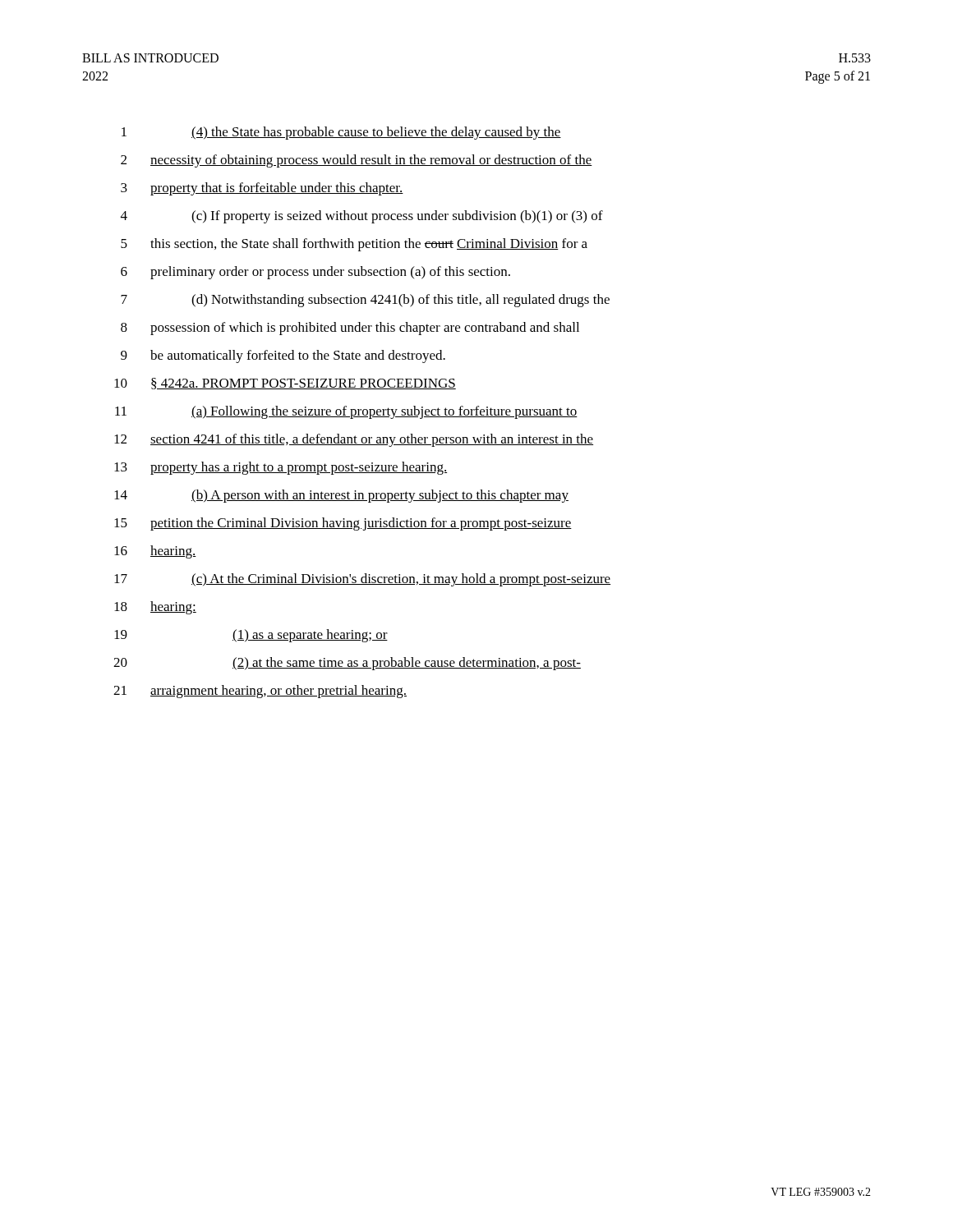Point to the region starting "11 (a) Following the"
The height and width of the screenshot is (1232, 953).
[x=476, y=412]
